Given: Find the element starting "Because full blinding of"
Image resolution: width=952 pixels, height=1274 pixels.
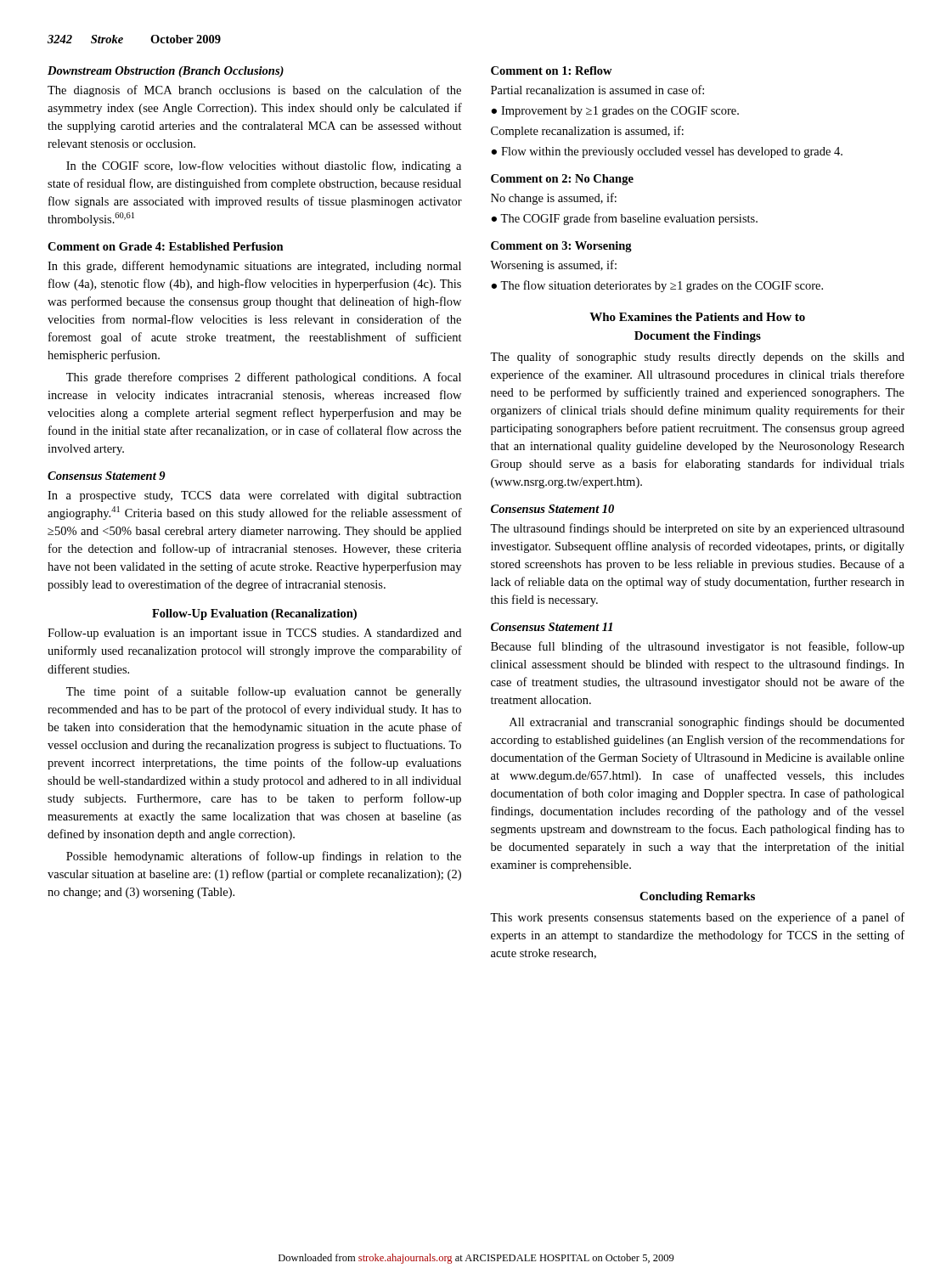Looking at the screenshot, I should click(697, 674).
